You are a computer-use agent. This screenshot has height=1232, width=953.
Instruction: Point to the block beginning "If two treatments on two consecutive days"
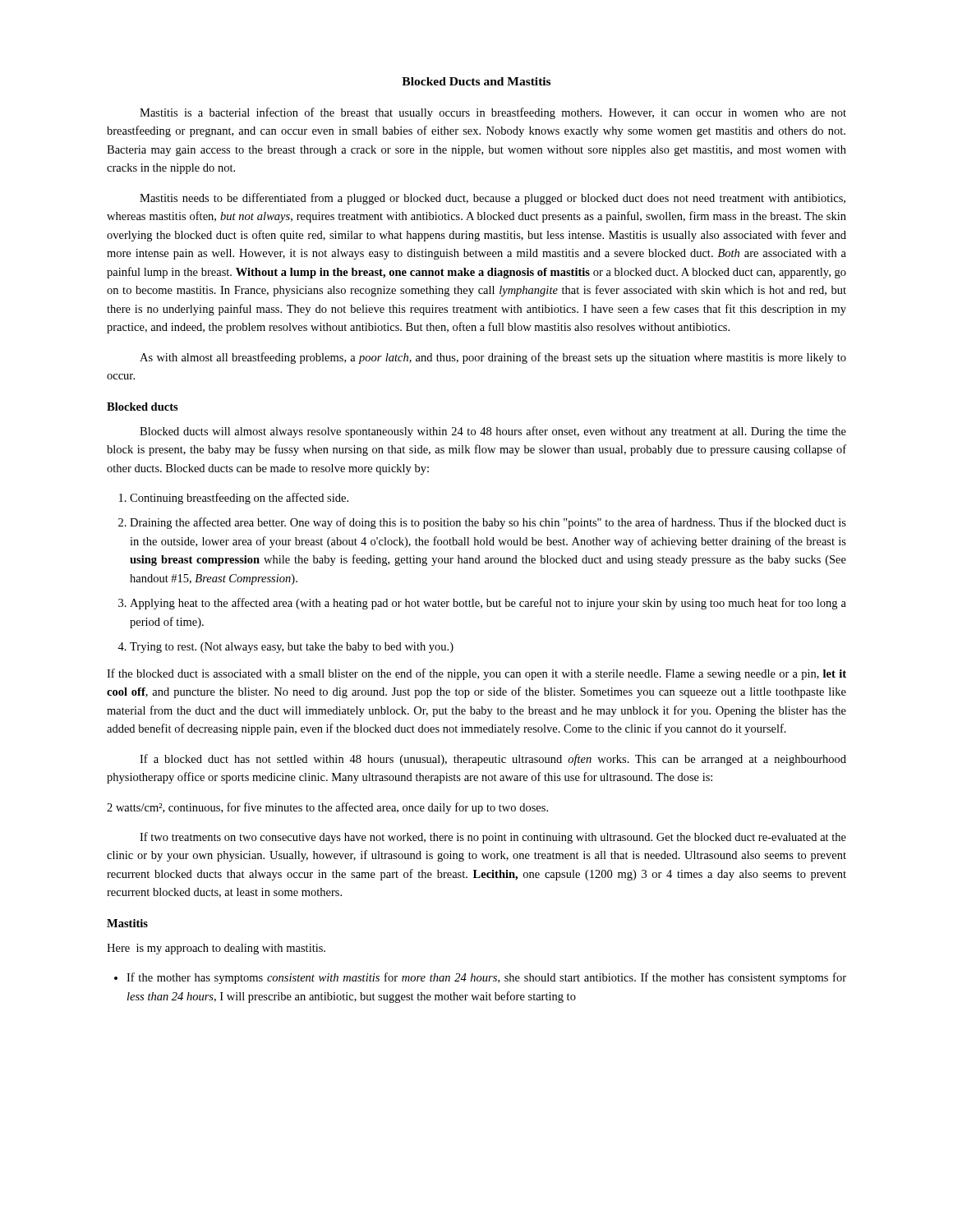[x=476, y=865]
